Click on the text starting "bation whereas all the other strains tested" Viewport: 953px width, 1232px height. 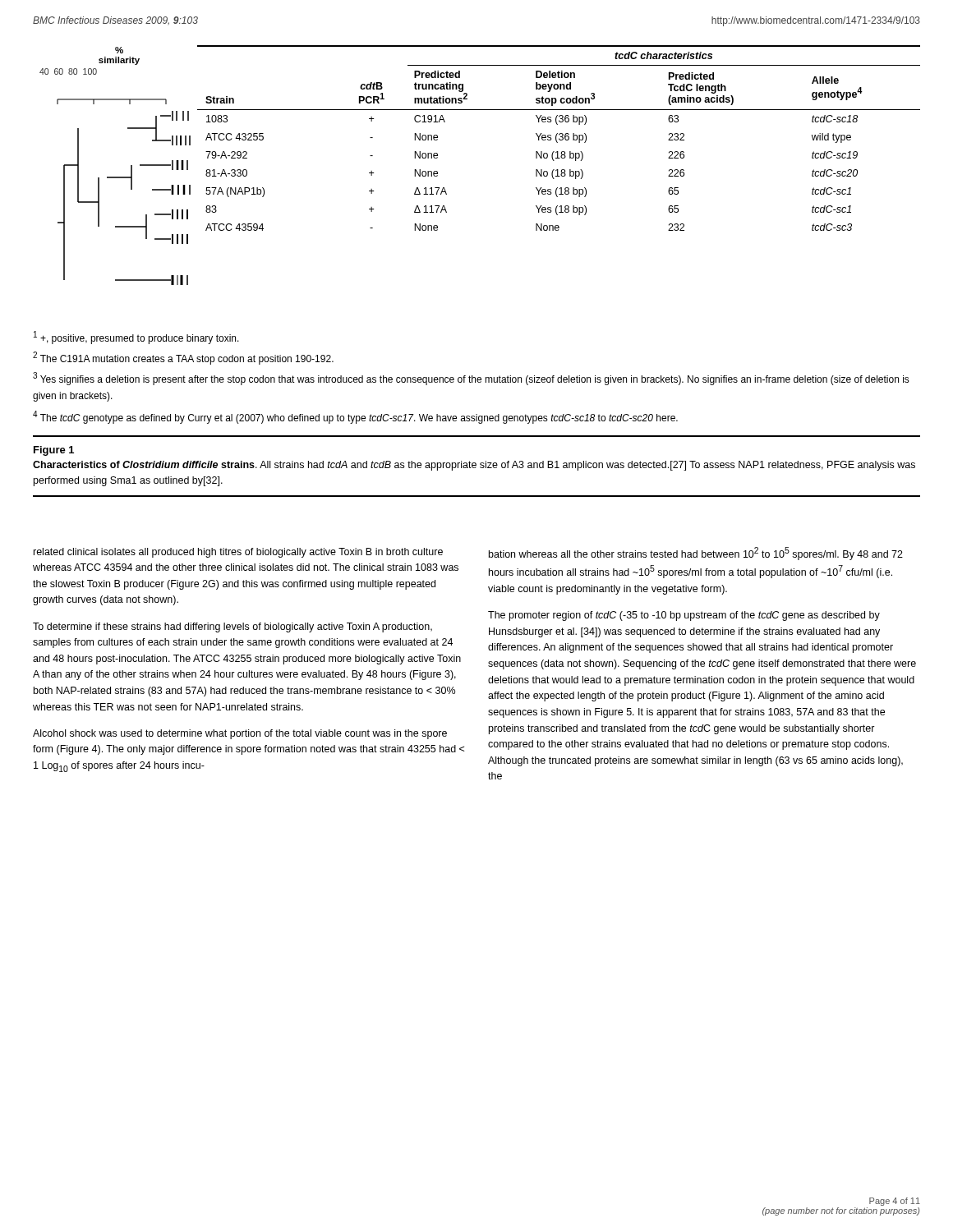704,665
